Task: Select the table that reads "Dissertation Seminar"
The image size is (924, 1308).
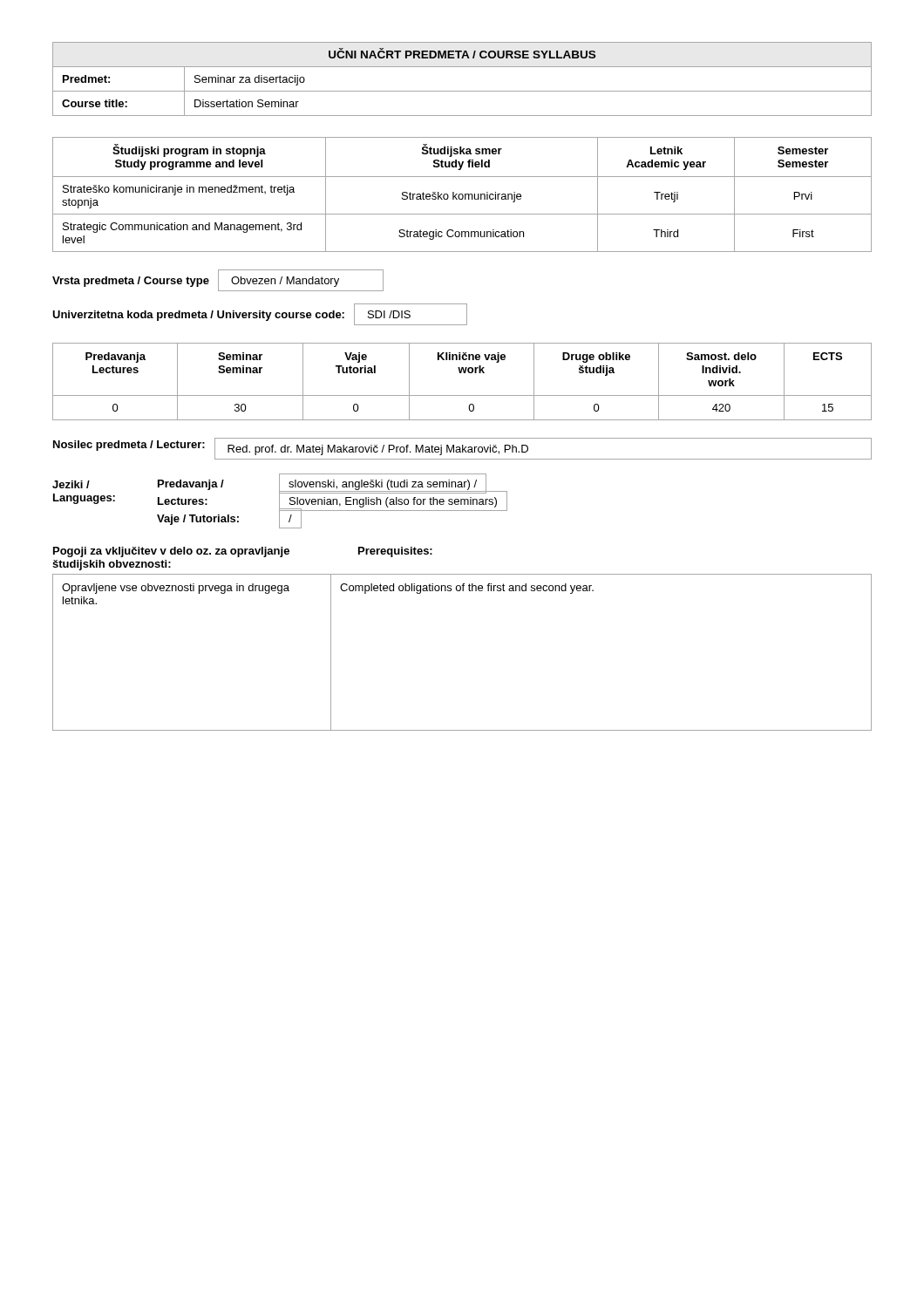Action: coord(462,79)
